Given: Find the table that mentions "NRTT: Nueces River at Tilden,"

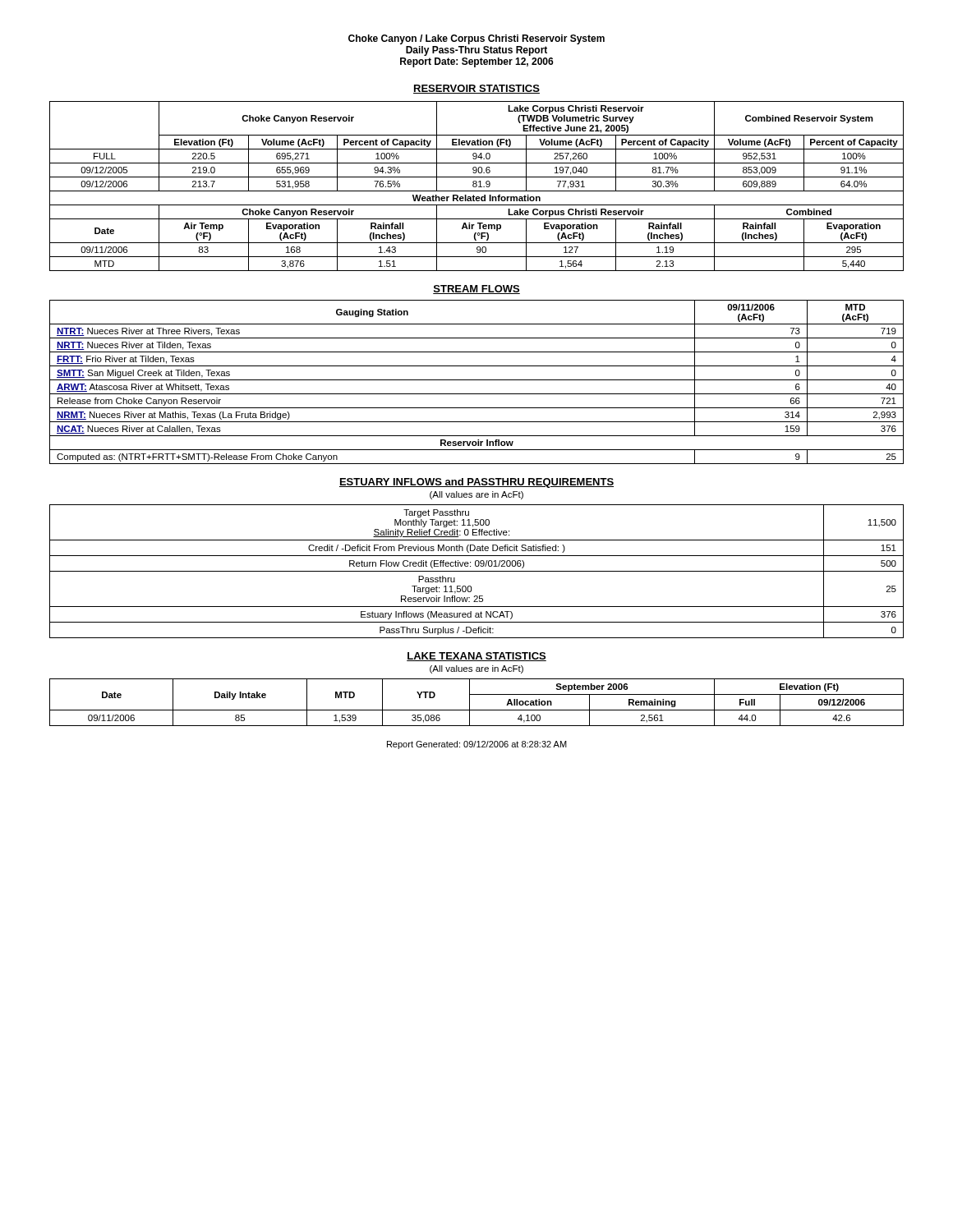Looking at the screenshot, I should (476, 382).
